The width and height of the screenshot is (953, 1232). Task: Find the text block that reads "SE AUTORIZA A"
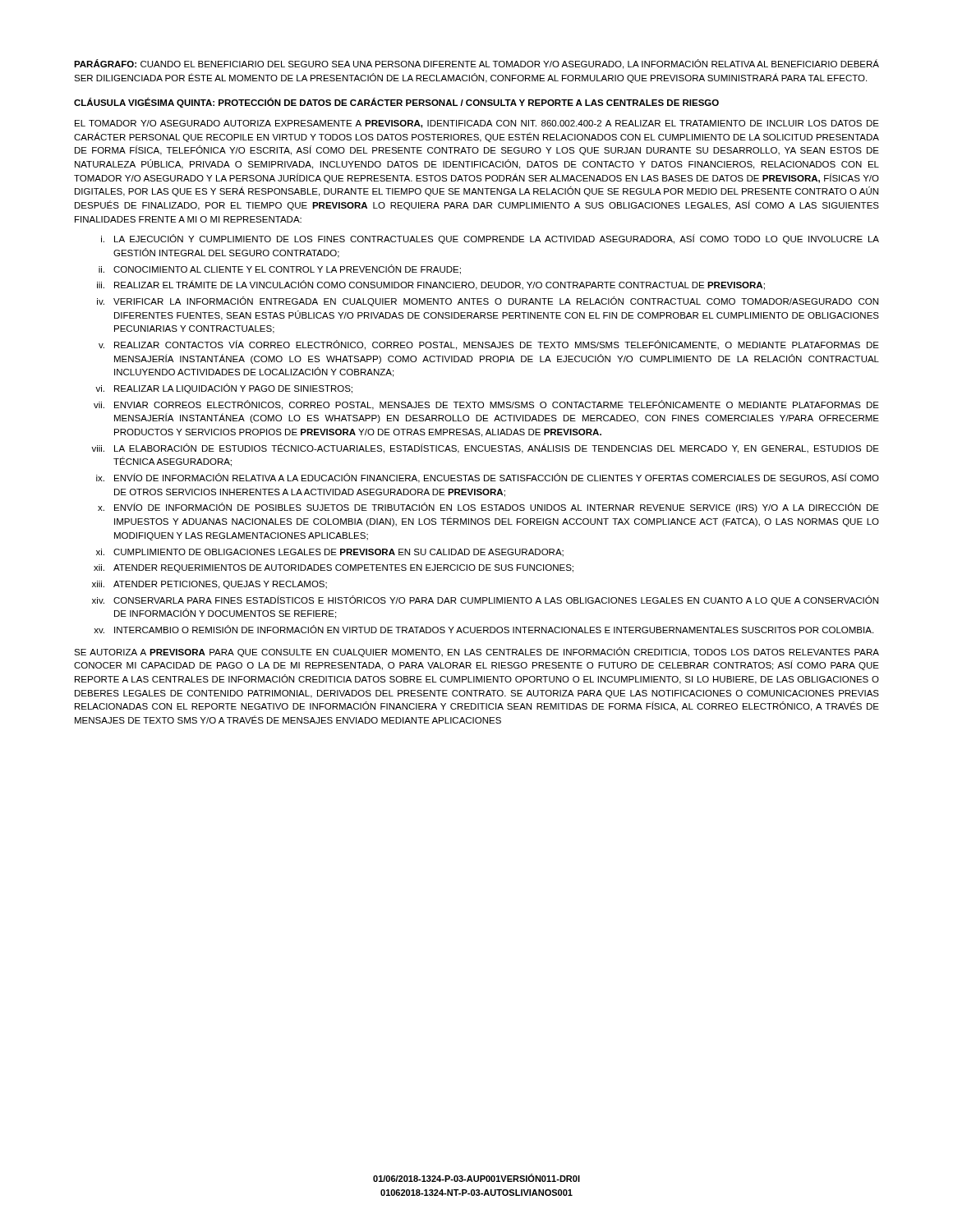476,686
